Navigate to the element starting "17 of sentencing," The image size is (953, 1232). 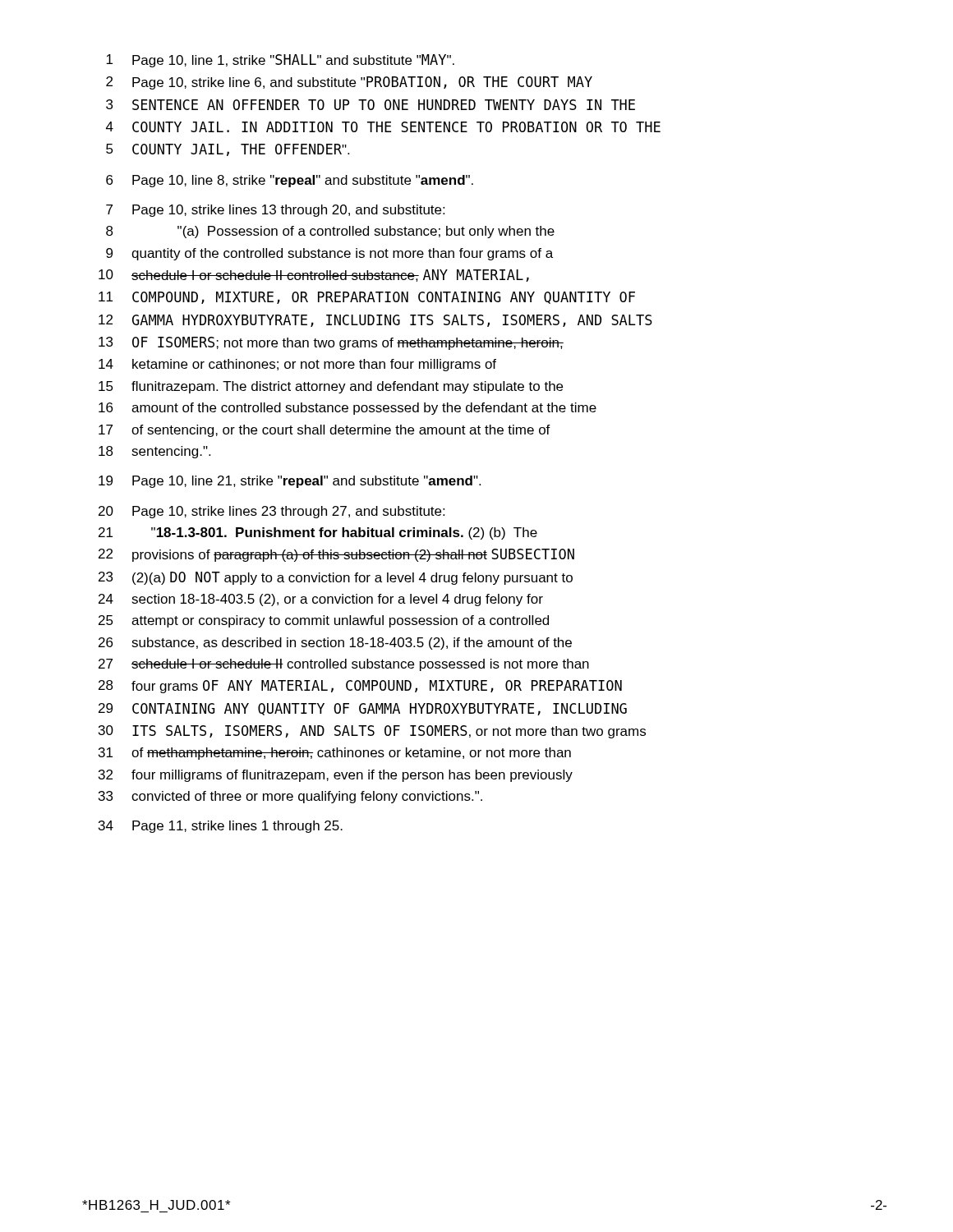[x=485, y=430]
